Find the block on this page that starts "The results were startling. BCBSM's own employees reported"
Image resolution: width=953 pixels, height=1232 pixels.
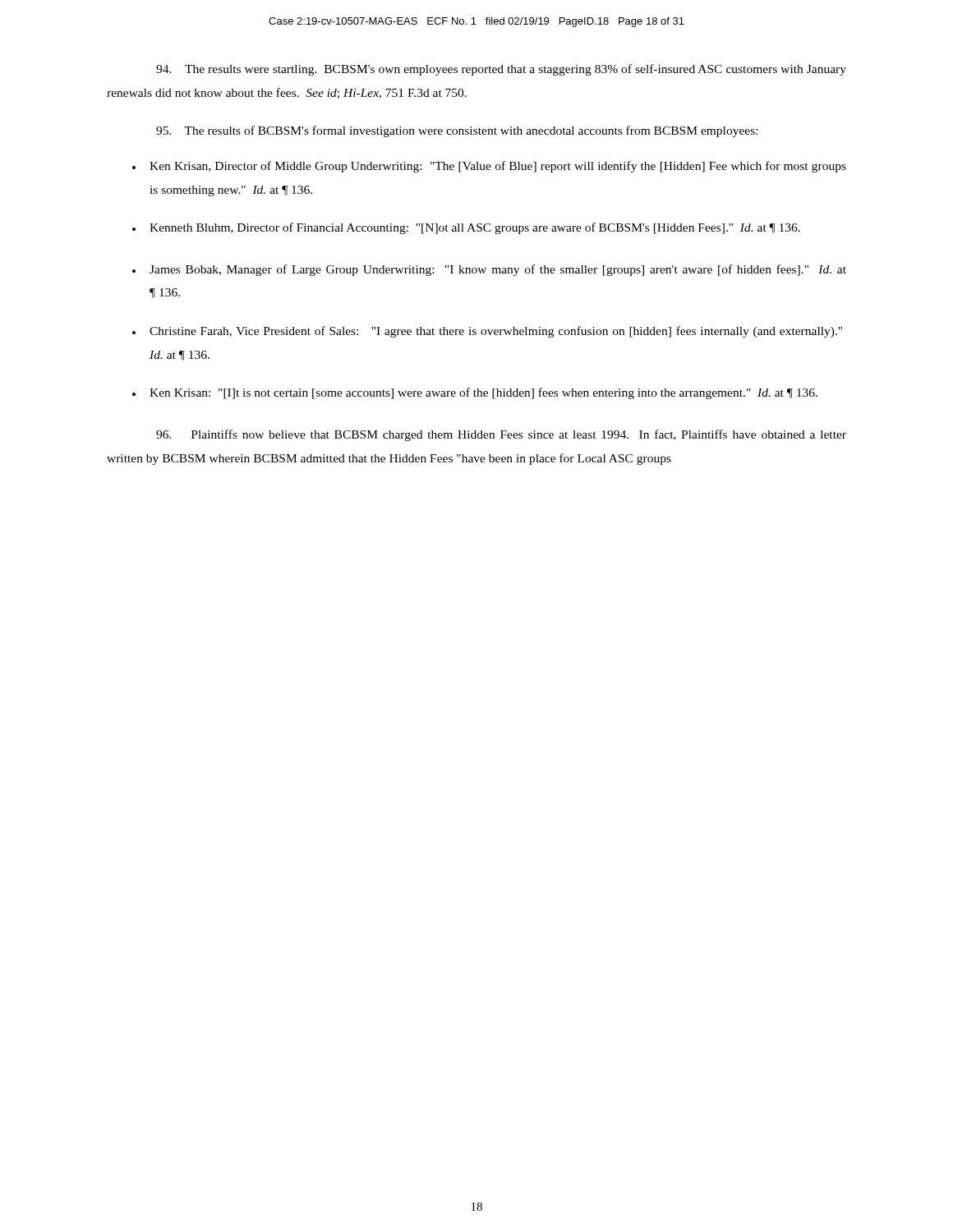click(476, 80)
